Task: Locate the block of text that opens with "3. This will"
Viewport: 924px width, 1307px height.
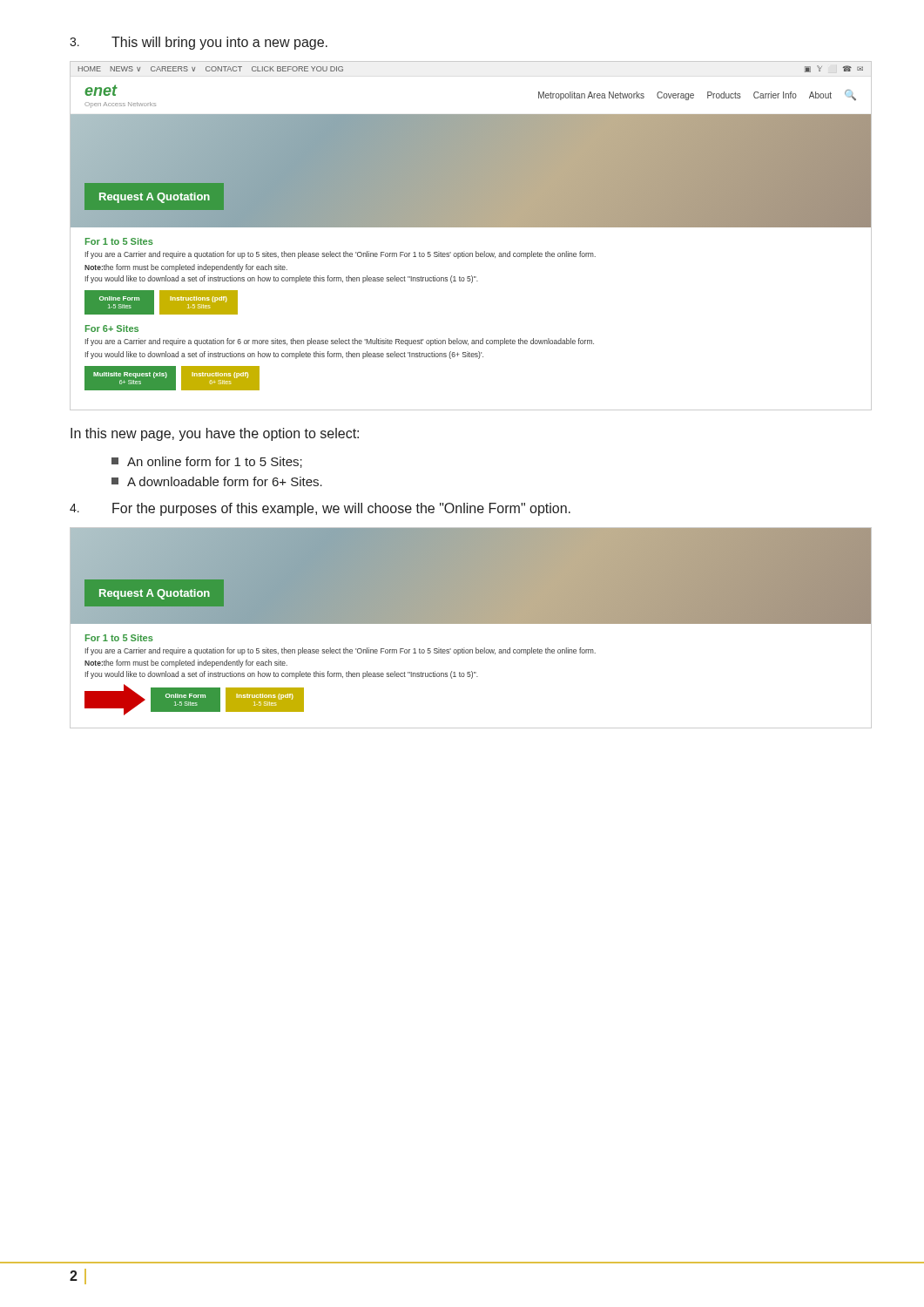Action: tap(199, 43)
